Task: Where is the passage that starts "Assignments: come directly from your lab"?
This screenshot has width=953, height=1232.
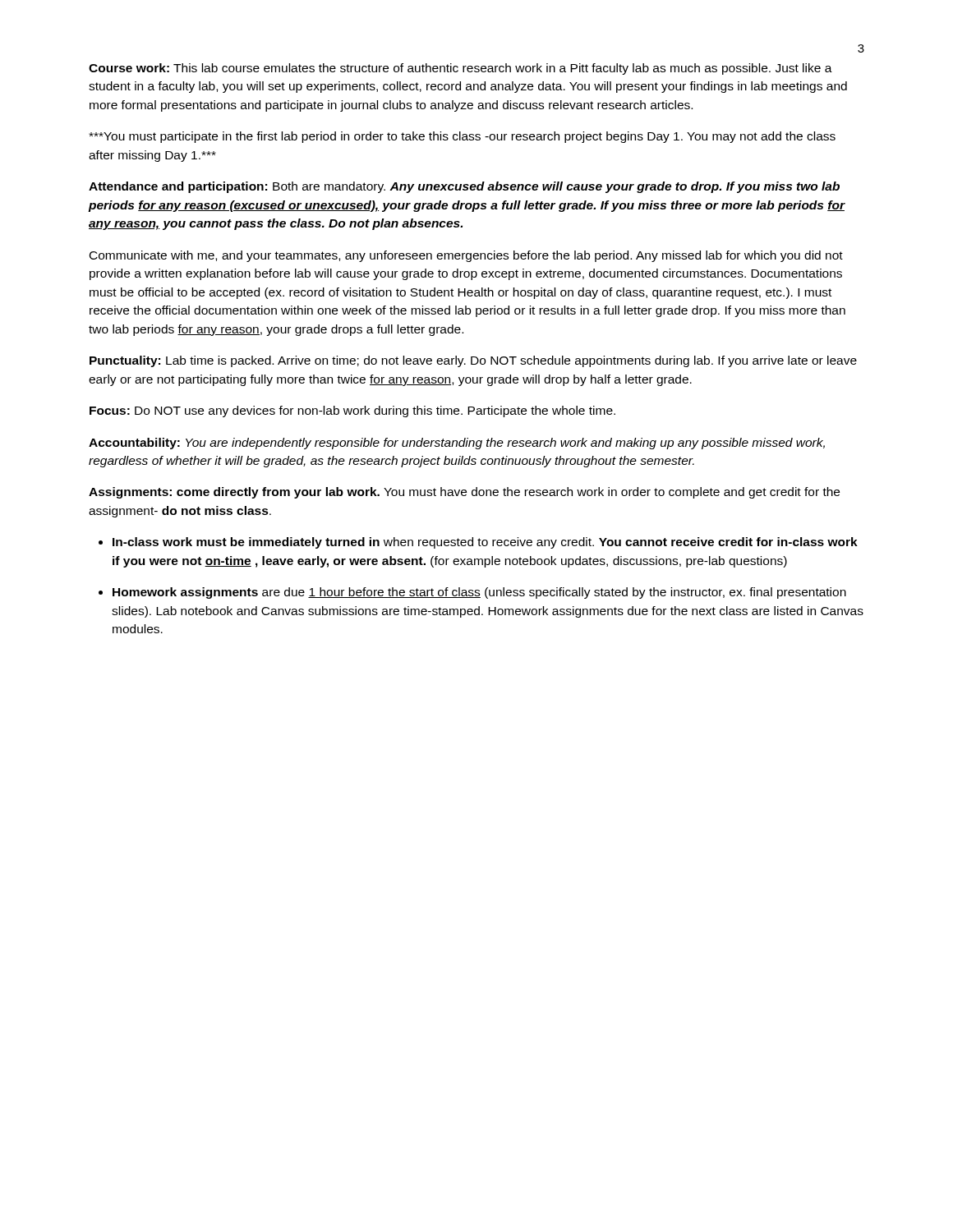Action: click(465, 501)
